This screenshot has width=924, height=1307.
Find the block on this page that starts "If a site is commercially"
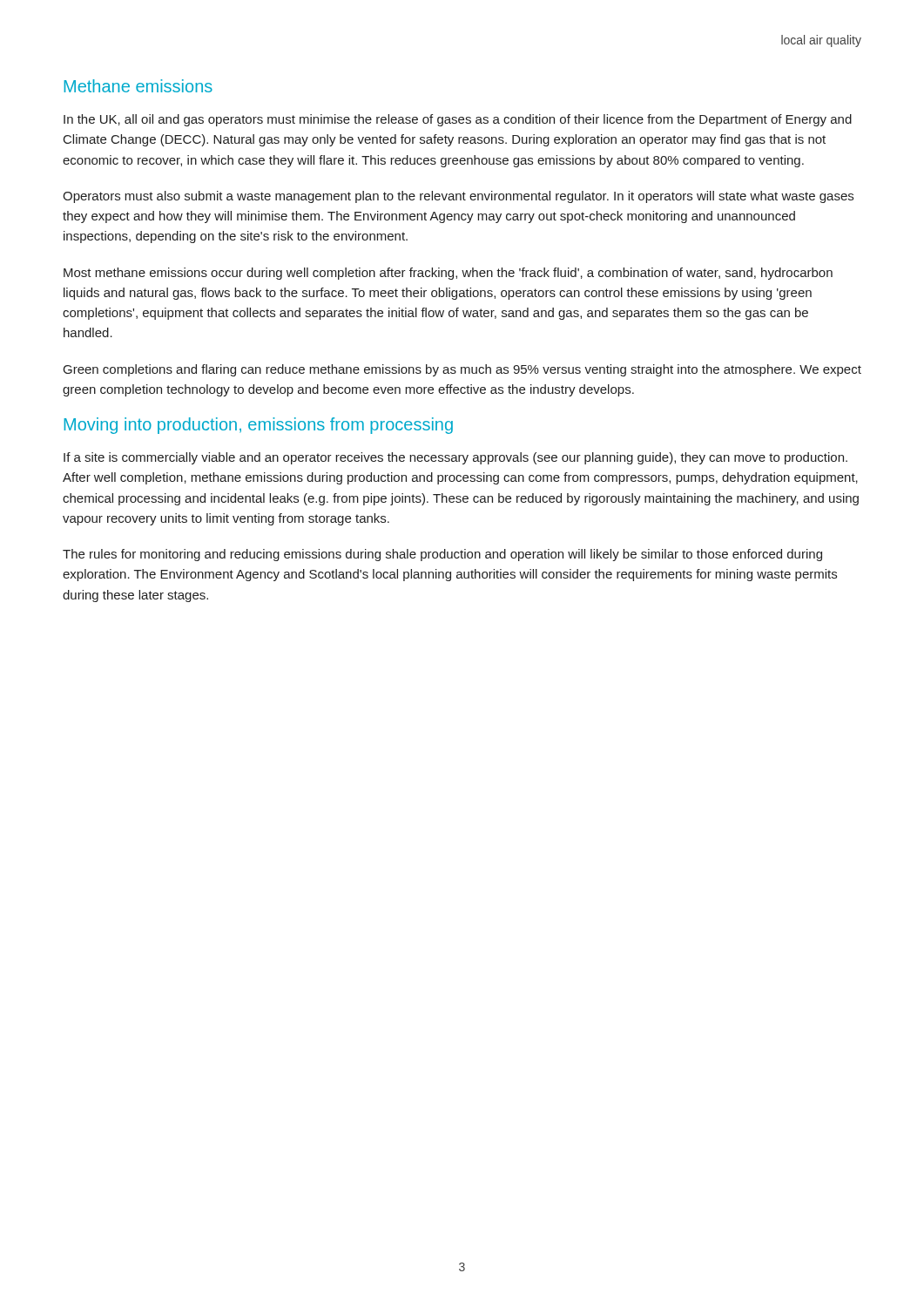(x=461, y=487)
